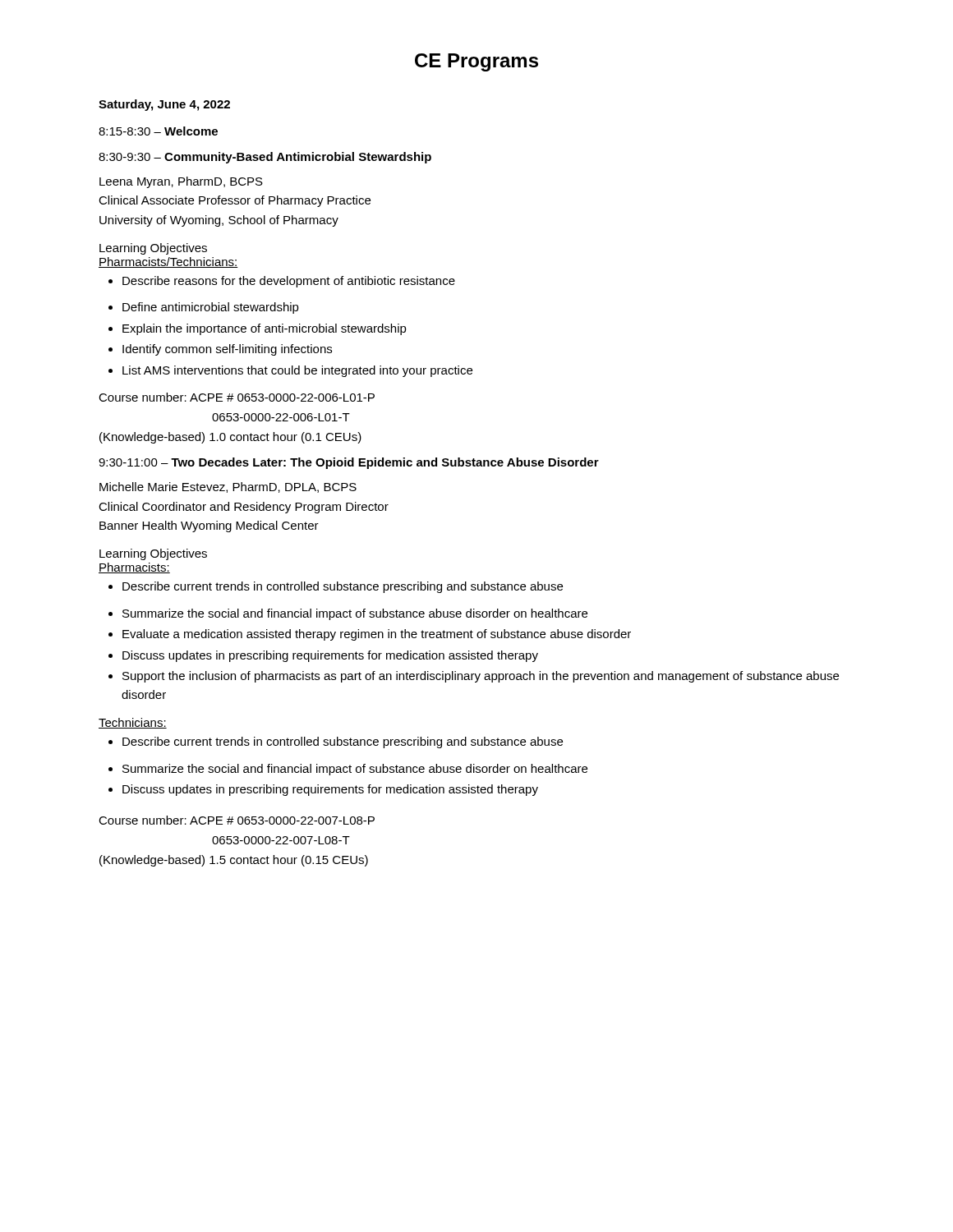Image resolution: width=953 pixels, height=1232 pixels.
Task: Click on the region starting "8:15-8:30 – Welcome"
Action: pyautogui.click(x=158, y=131)
